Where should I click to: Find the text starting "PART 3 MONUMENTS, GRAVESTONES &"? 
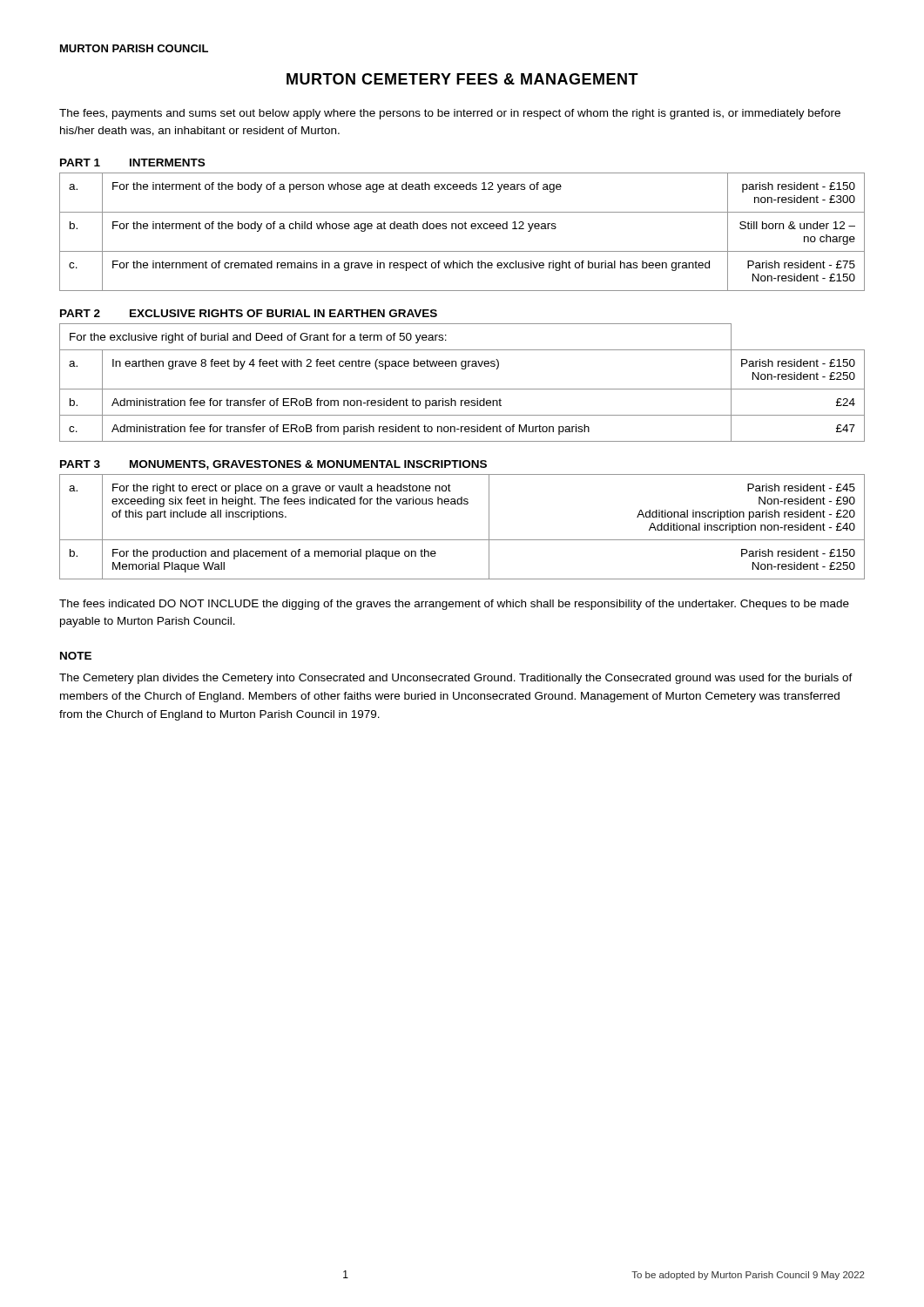(x=273, y=464)
